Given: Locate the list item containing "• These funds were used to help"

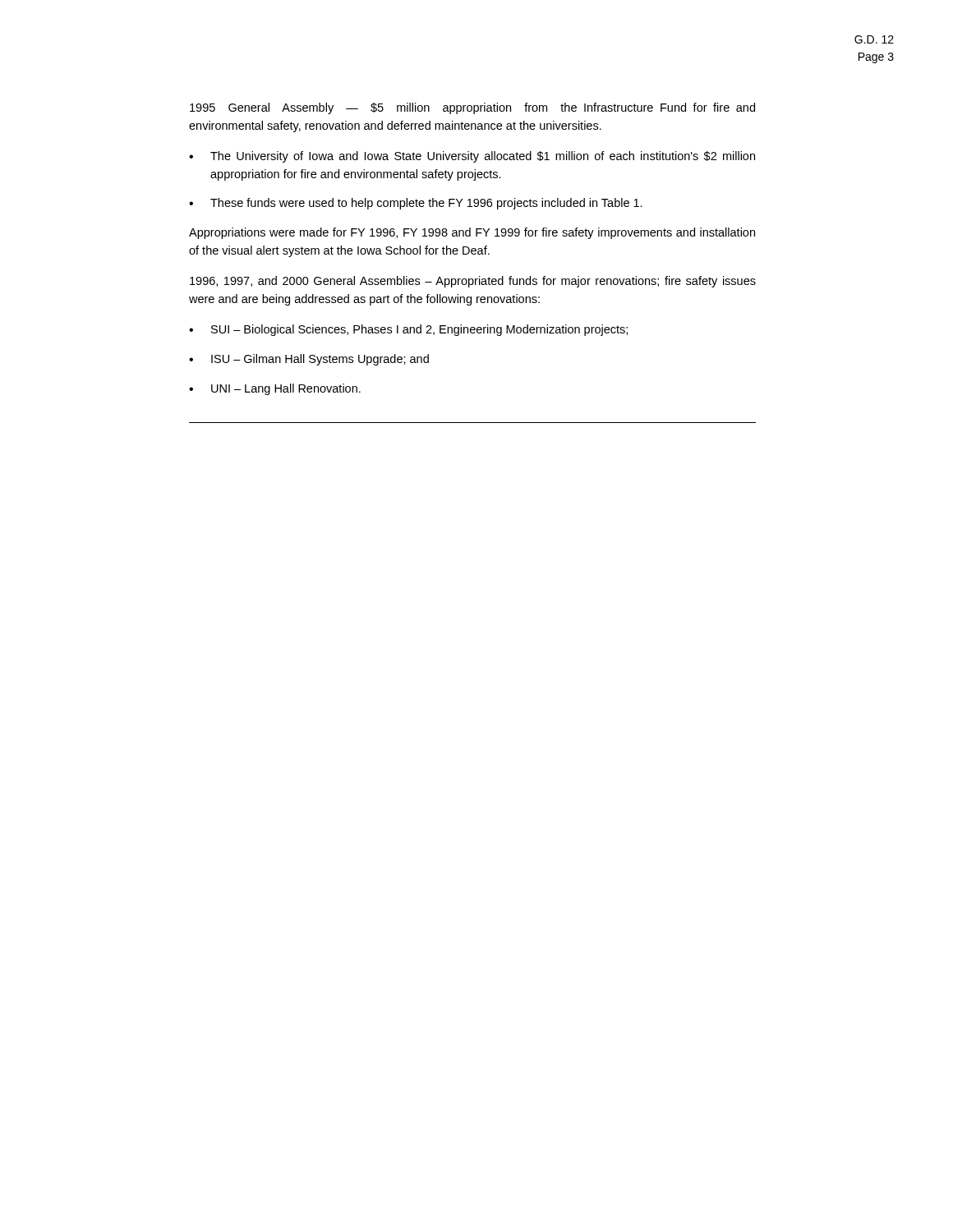Looking at the screenshot, I should click(x=472, y=204).
